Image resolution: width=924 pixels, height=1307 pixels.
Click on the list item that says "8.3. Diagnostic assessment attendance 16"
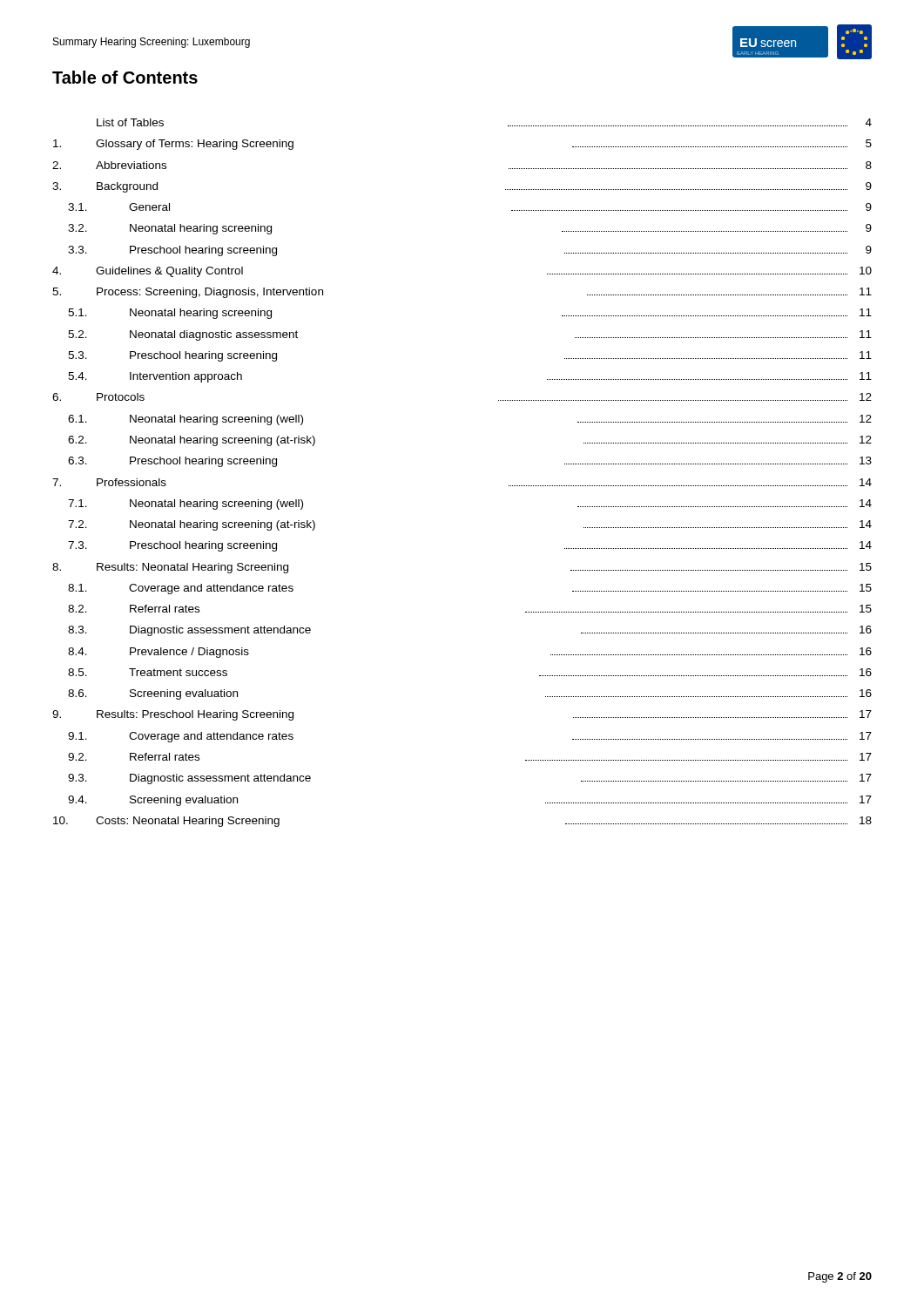point(81,630)
